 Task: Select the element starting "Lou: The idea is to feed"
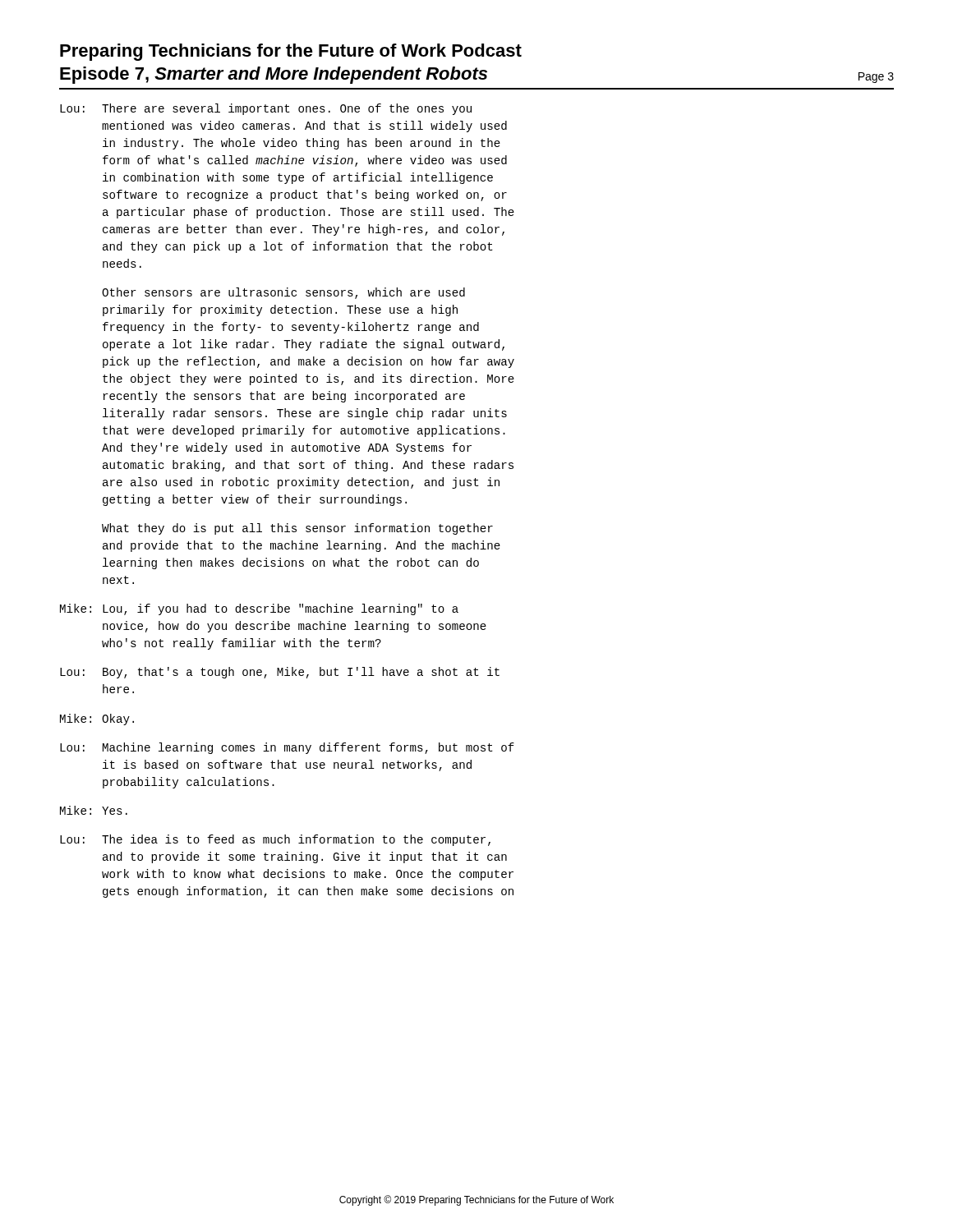pyautogui.click(x=476, y=866)
